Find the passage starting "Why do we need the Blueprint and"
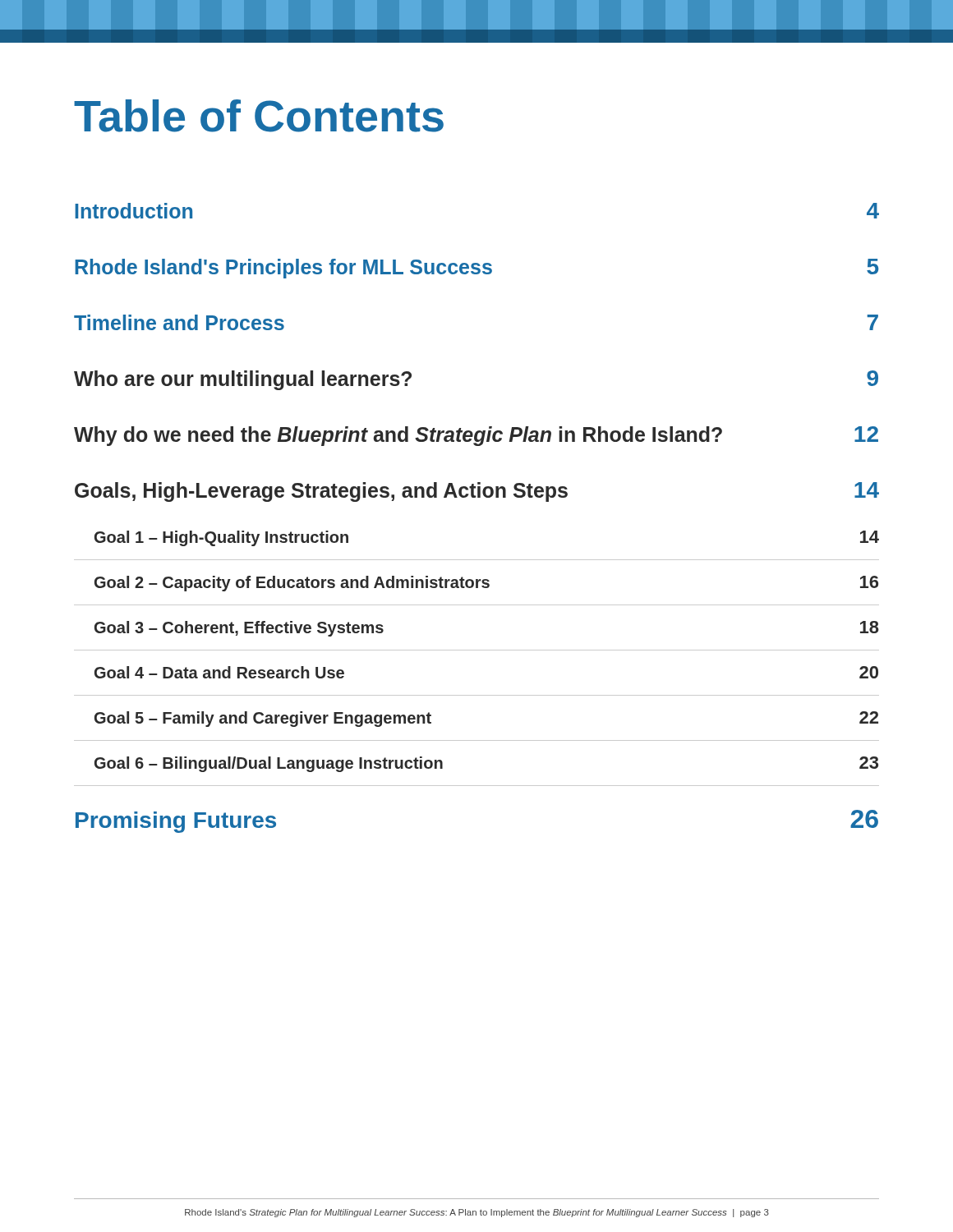953x1232 pixels. tap(476, 435)
